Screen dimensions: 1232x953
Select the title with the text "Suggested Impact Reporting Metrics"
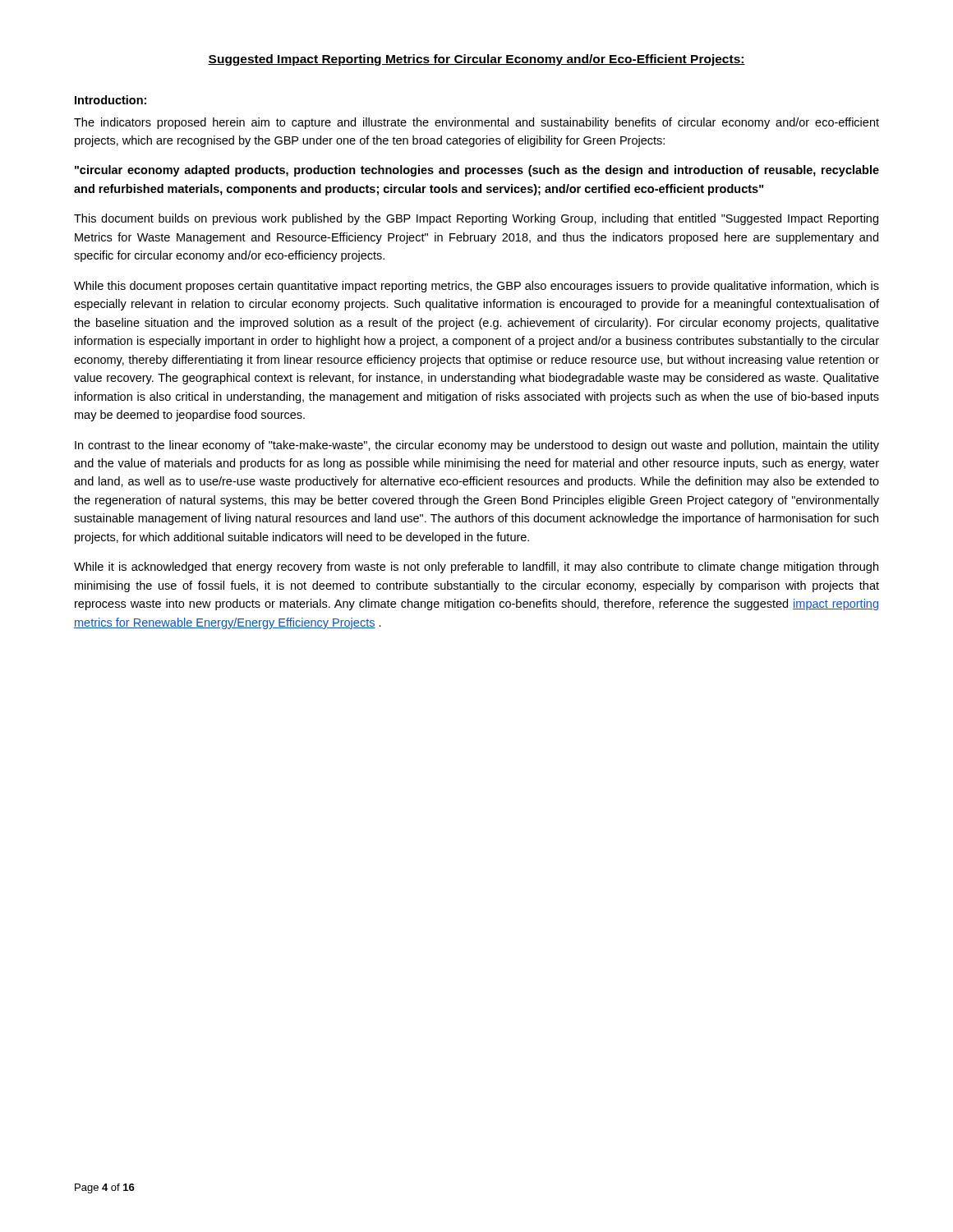[x=476, y=59]
